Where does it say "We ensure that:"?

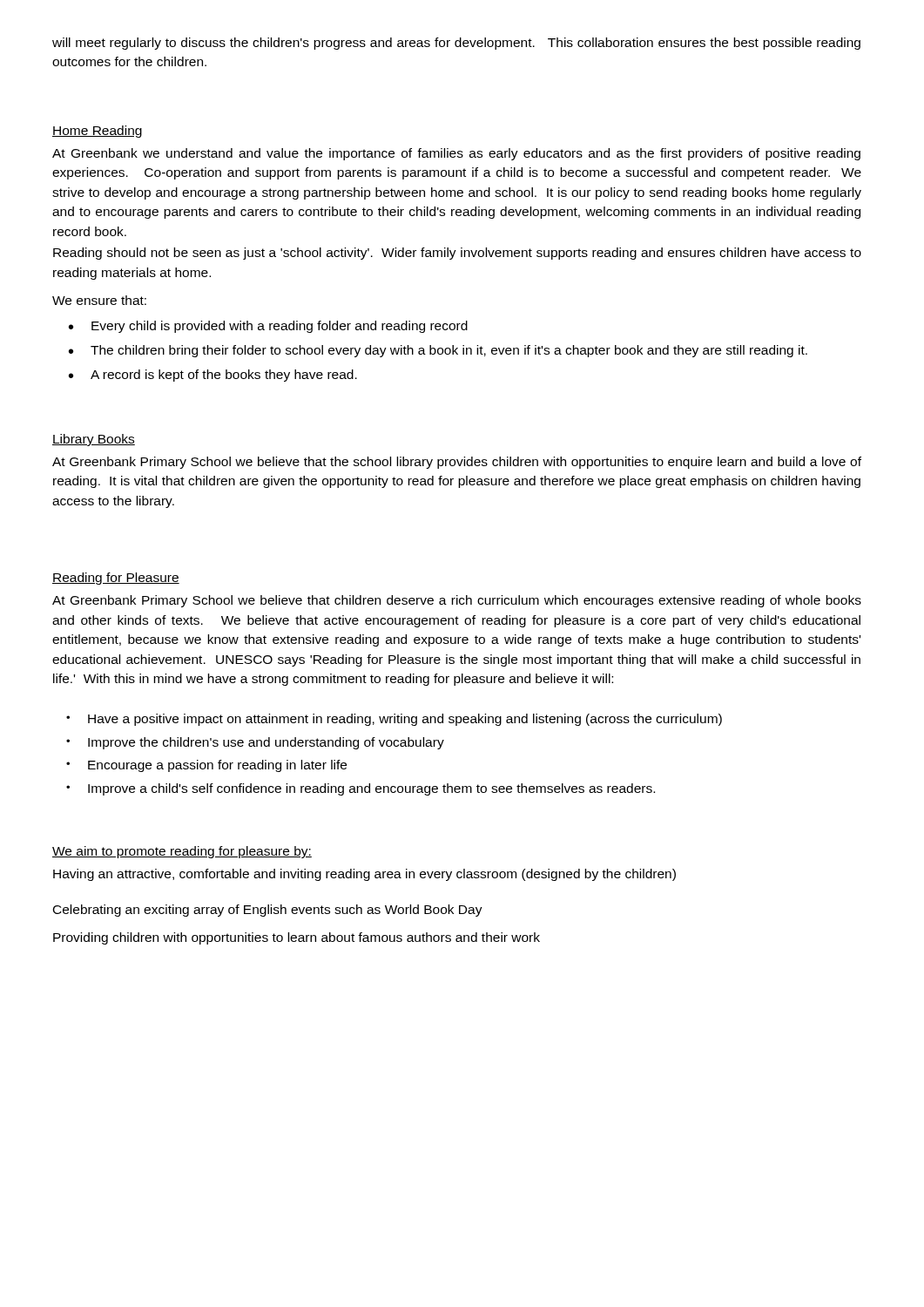point(100,300)
